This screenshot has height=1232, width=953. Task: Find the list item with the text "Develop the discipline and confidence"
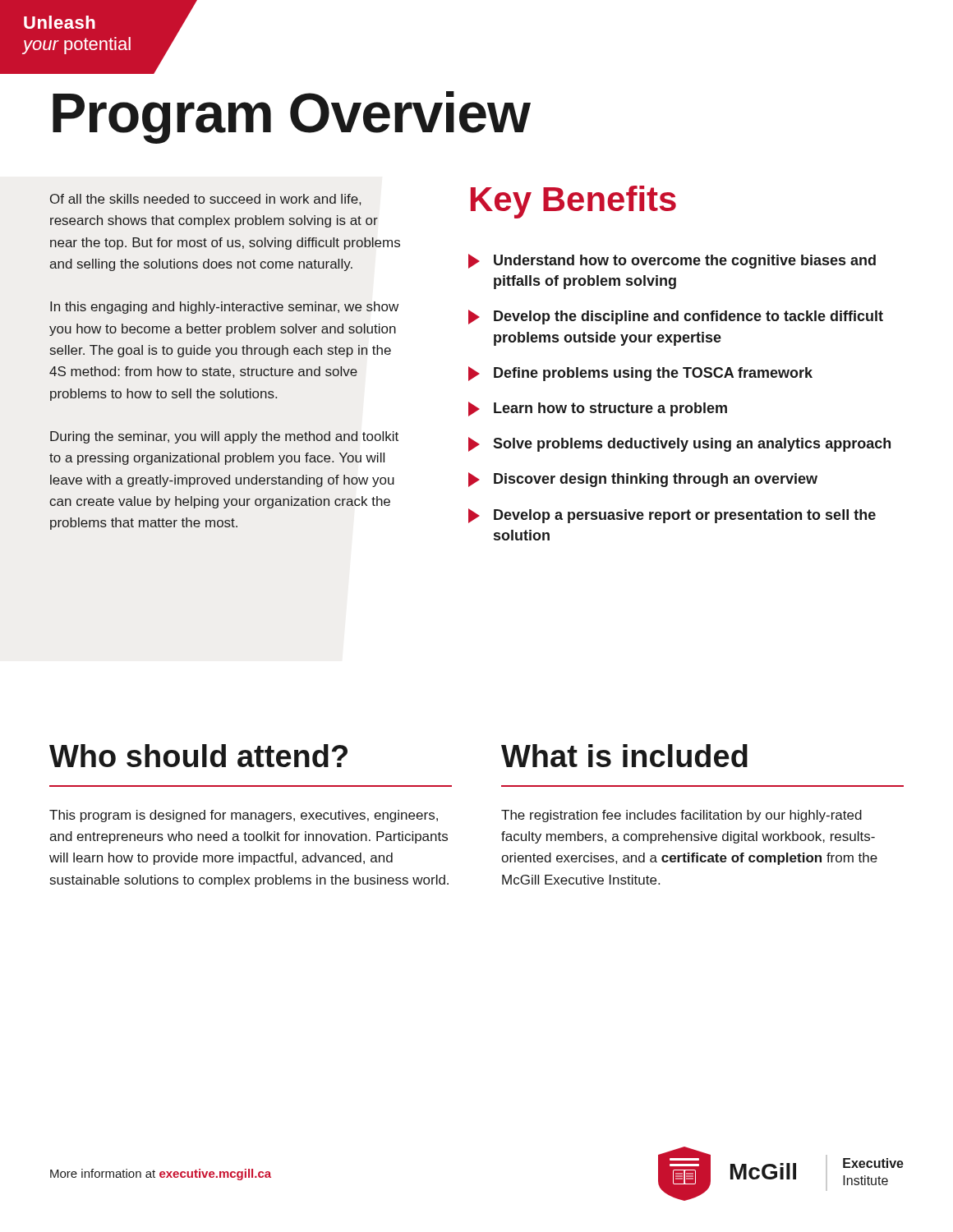tap(690, 327)
